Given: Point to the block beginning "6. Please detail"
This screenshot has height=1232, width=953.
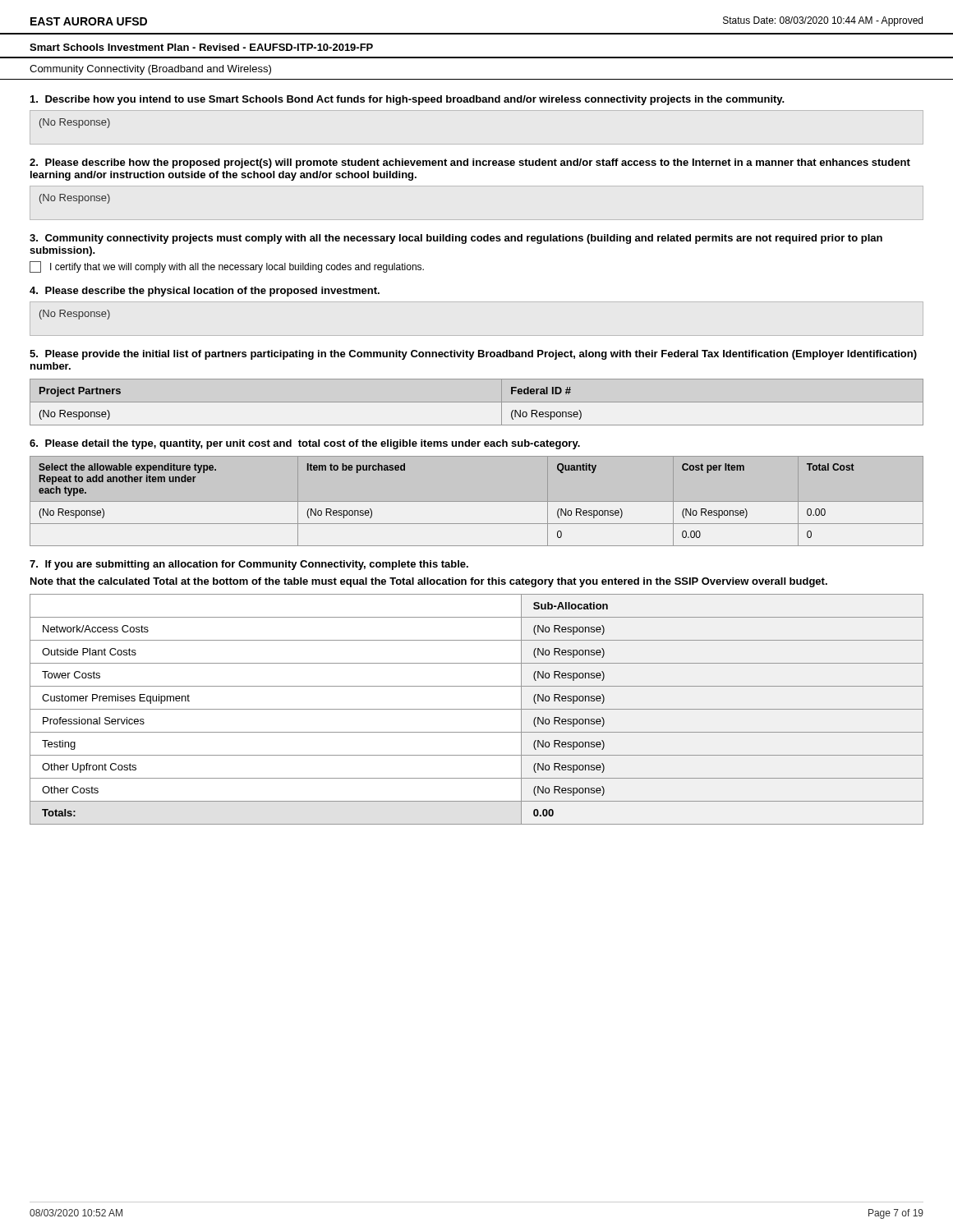Looking at the screenshot, I should click(x=305, y=443).
